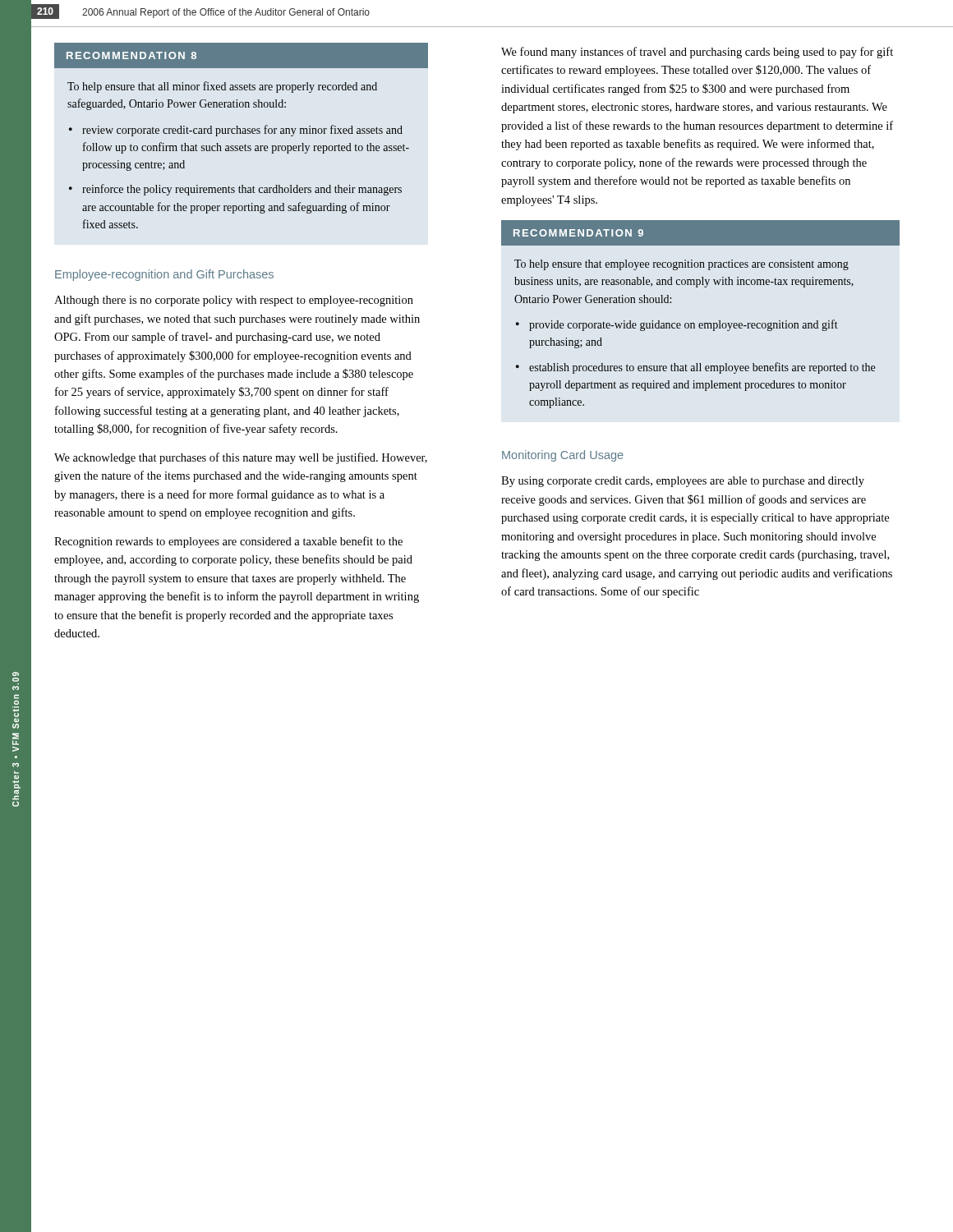This screenshot has height=1232, width=953.
Task: Locate the text starting "We acknowledge that purchases of this nature"
Action: [241, 485]
